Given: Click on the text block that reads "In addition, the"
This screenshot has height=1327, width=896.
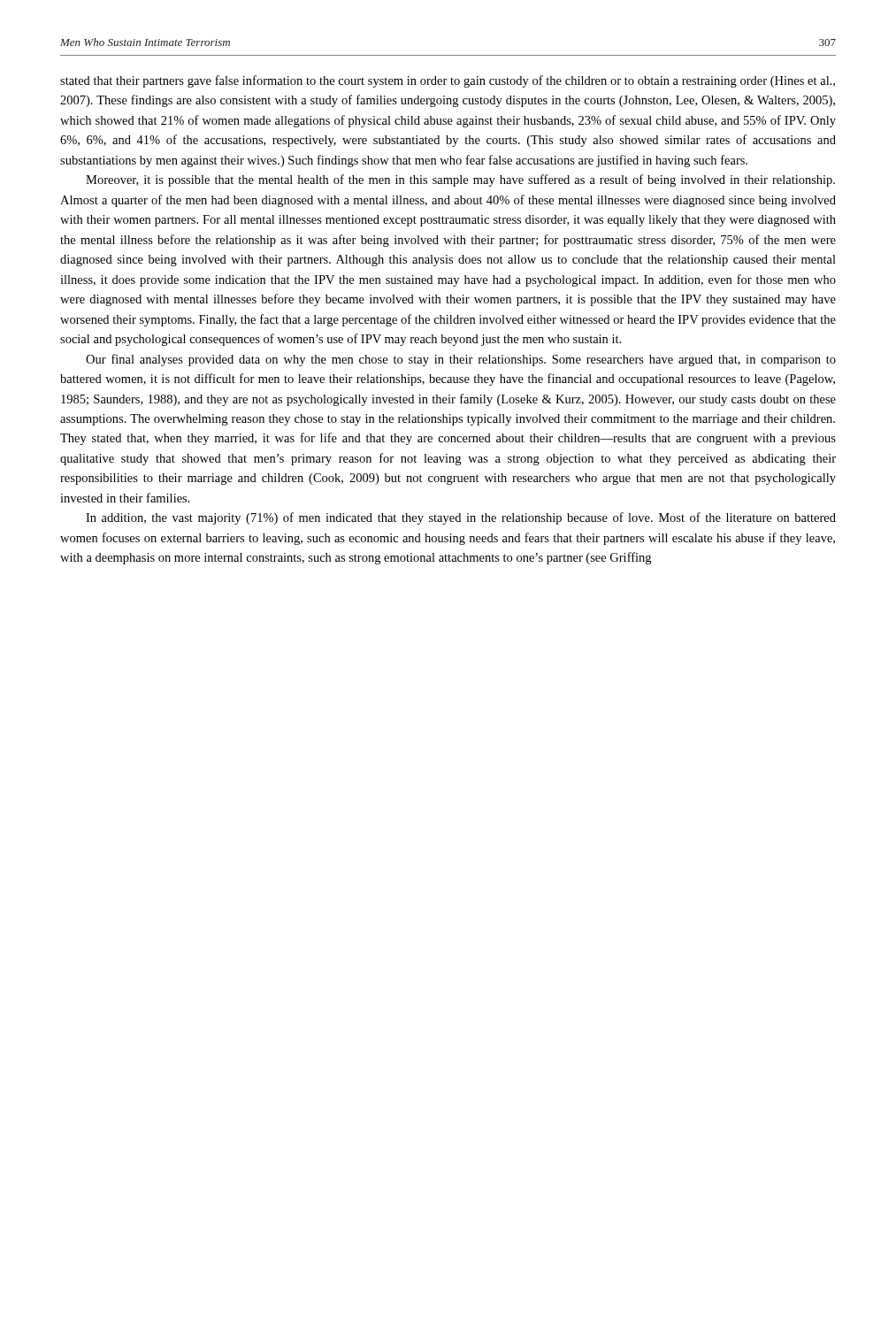Looking at the screenshot, I should (448, 538).
